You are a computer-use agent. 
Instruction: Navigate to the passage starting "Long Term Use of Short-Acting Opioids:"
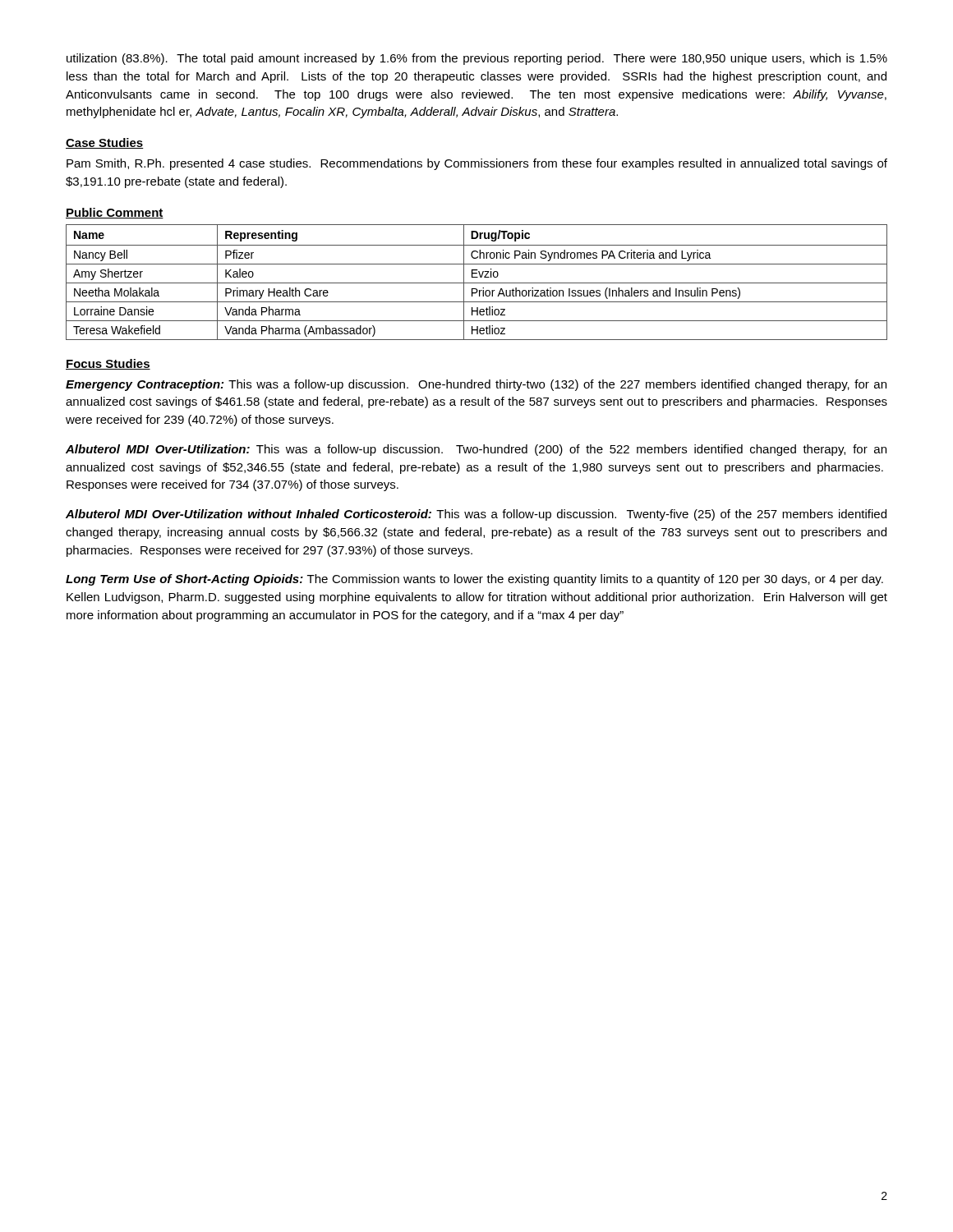(x=476, y=597)
